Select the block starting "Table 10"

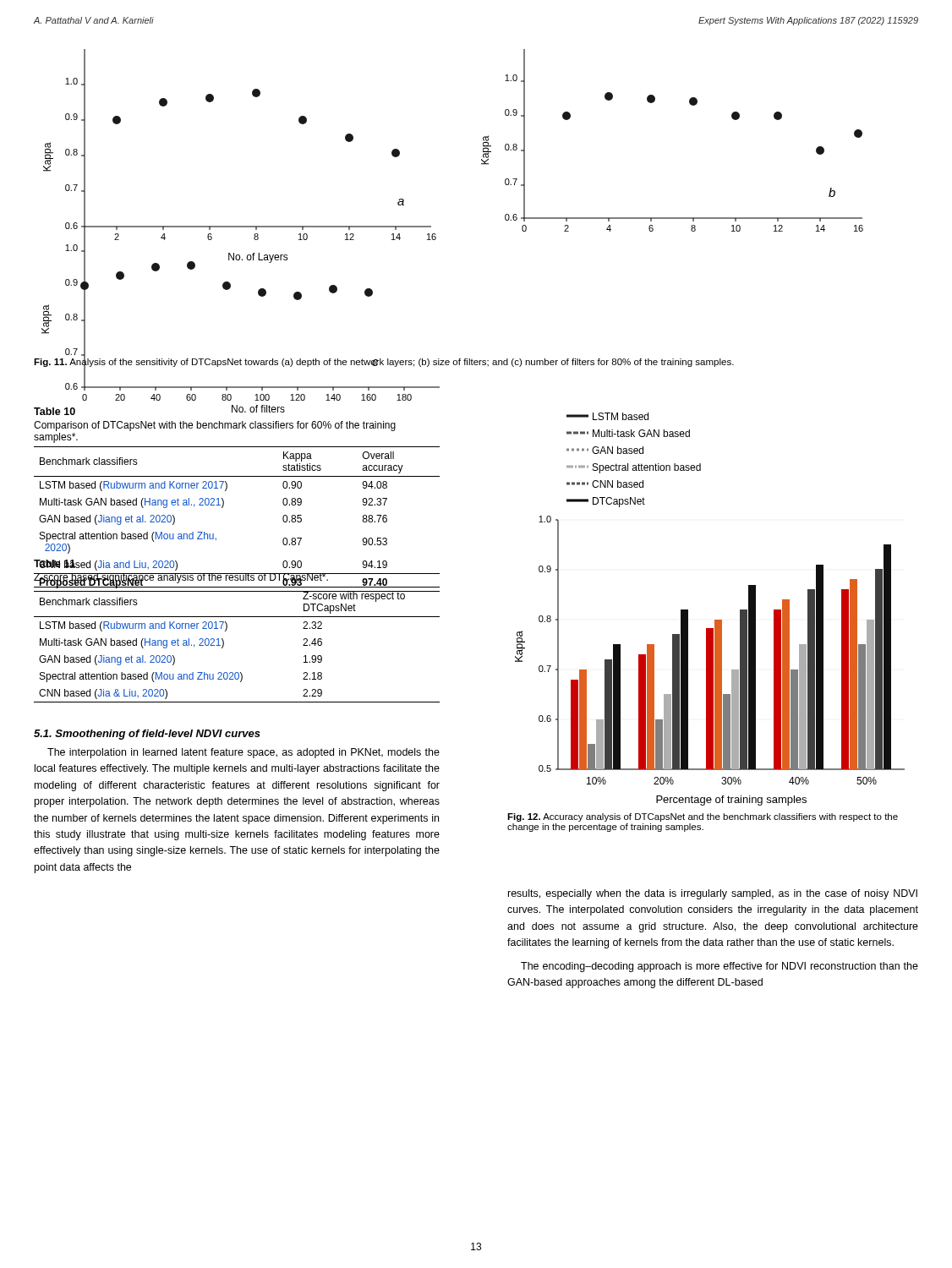point(55,412)
